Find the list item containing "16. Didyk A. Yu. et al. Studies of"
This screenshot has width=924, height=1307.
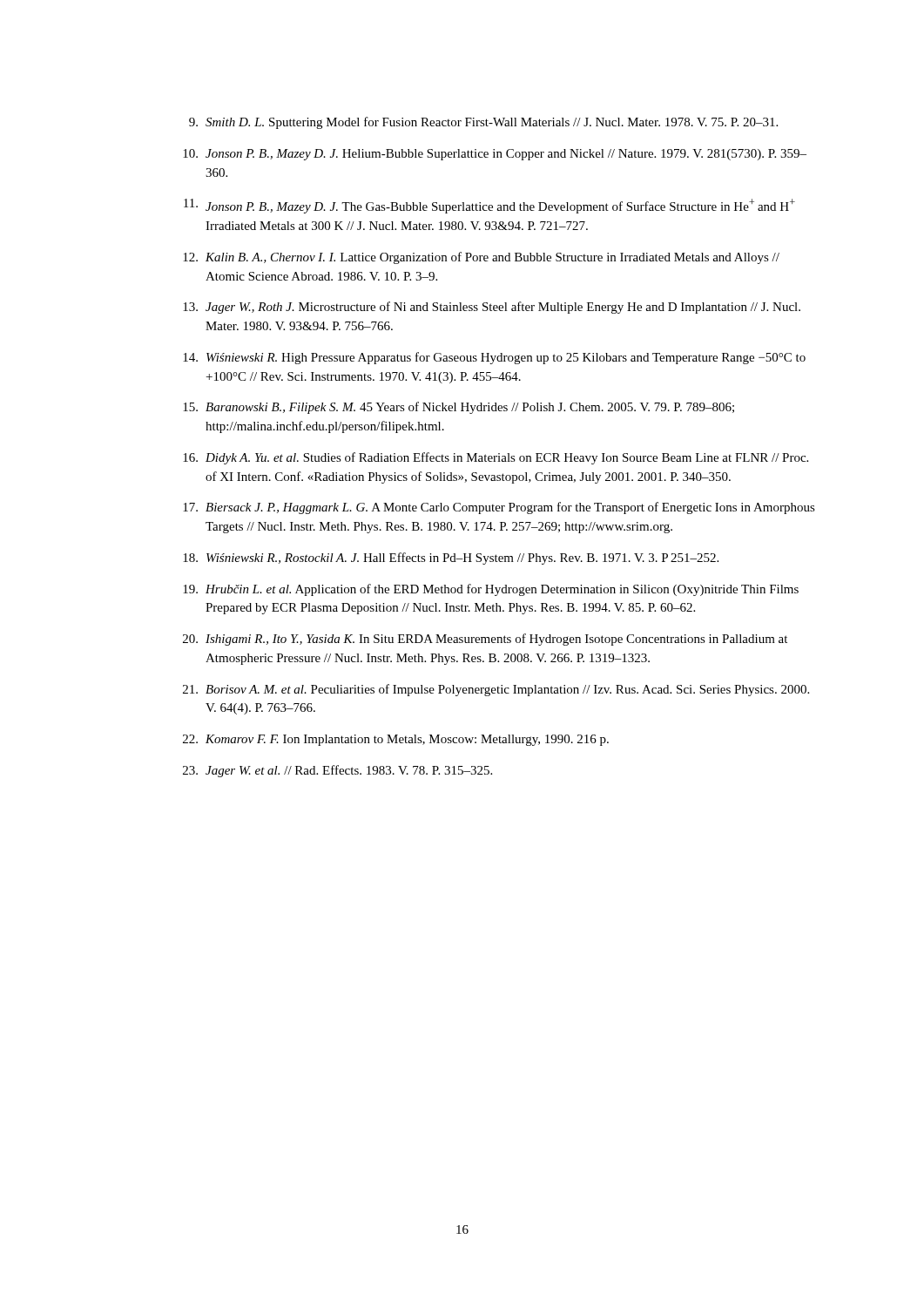[492, 468]
